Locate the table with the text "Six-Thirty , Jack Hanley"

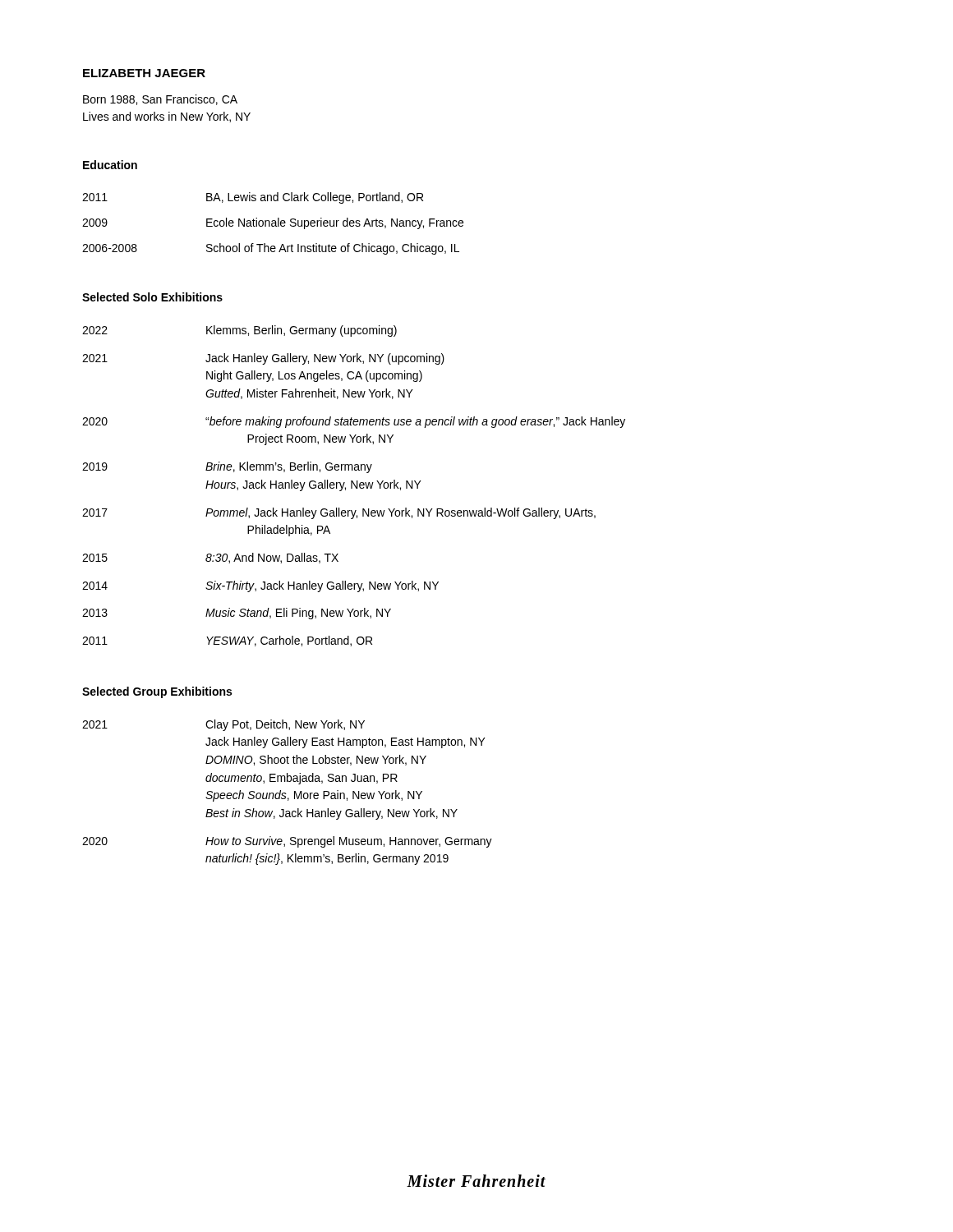476,486
